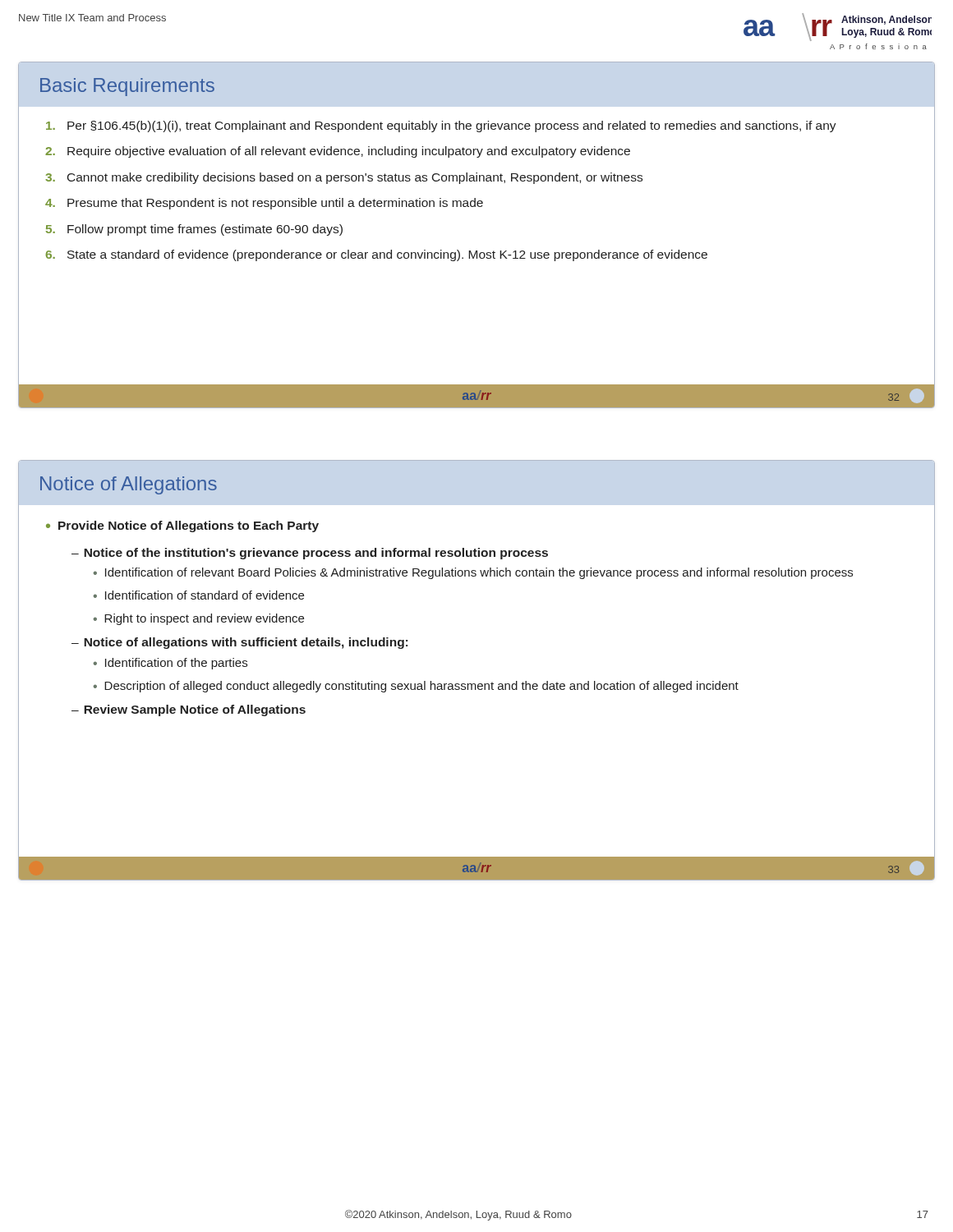Point to the text block starting "• Description of alleged conduct allegedly constituting"

(x=416, y=686)
